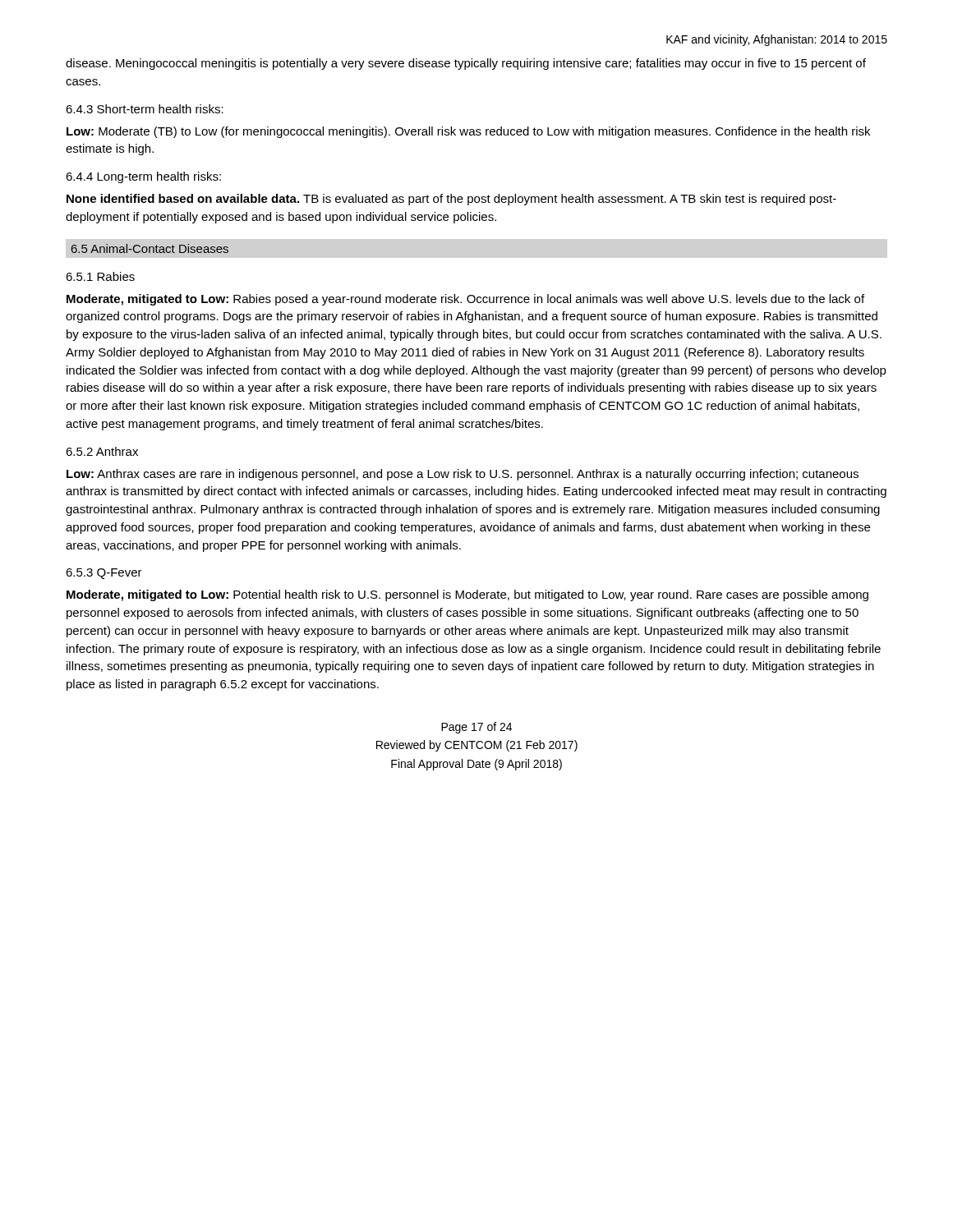
Task: Point to "6.5.3 Q-Fever"
Action: tap(104, 572)
